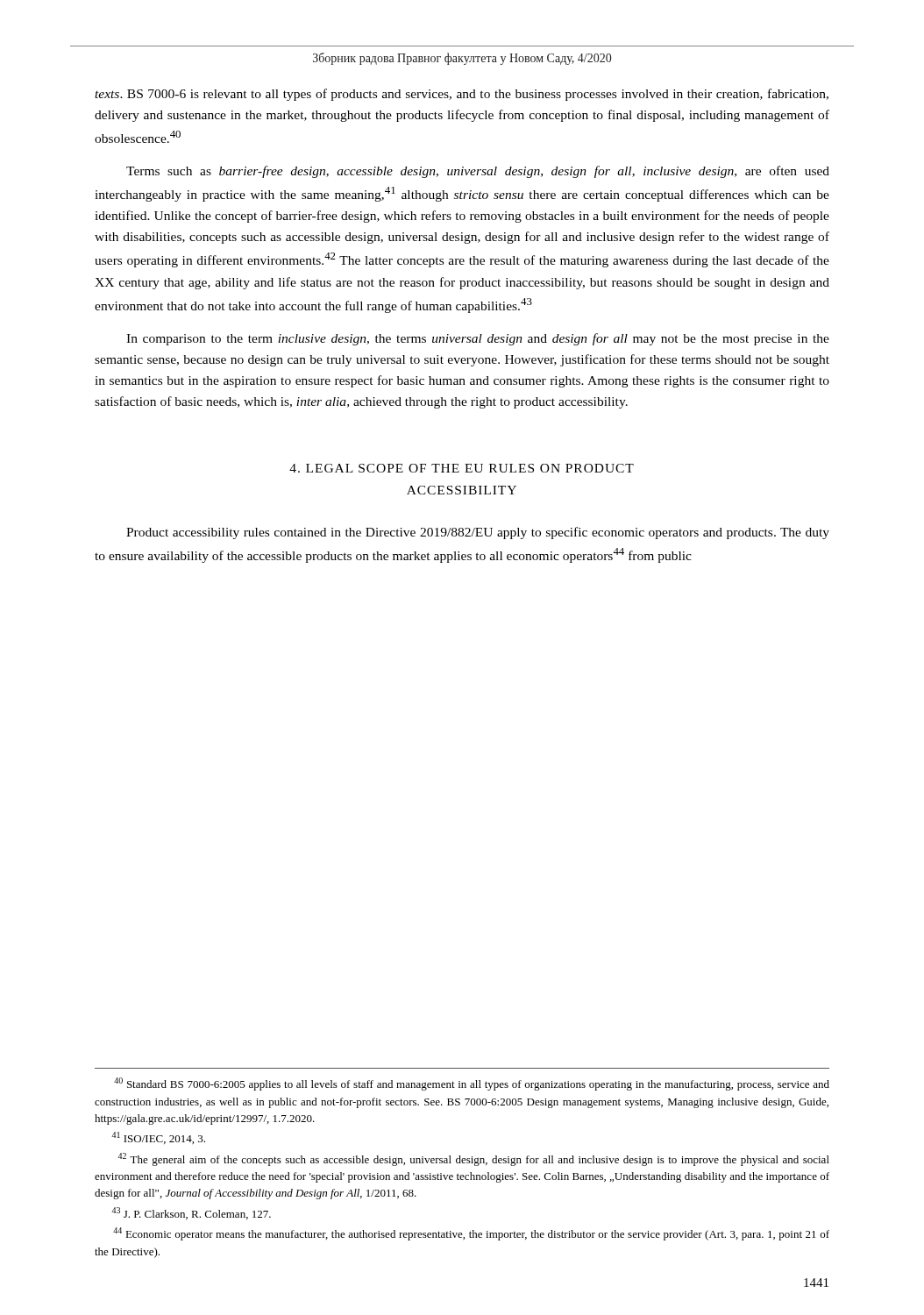Viewport: 924px width, 1315px height.
Task: Locate the section header that says "4. LEGAL SCOPE OF"
Action: point(462,479)
